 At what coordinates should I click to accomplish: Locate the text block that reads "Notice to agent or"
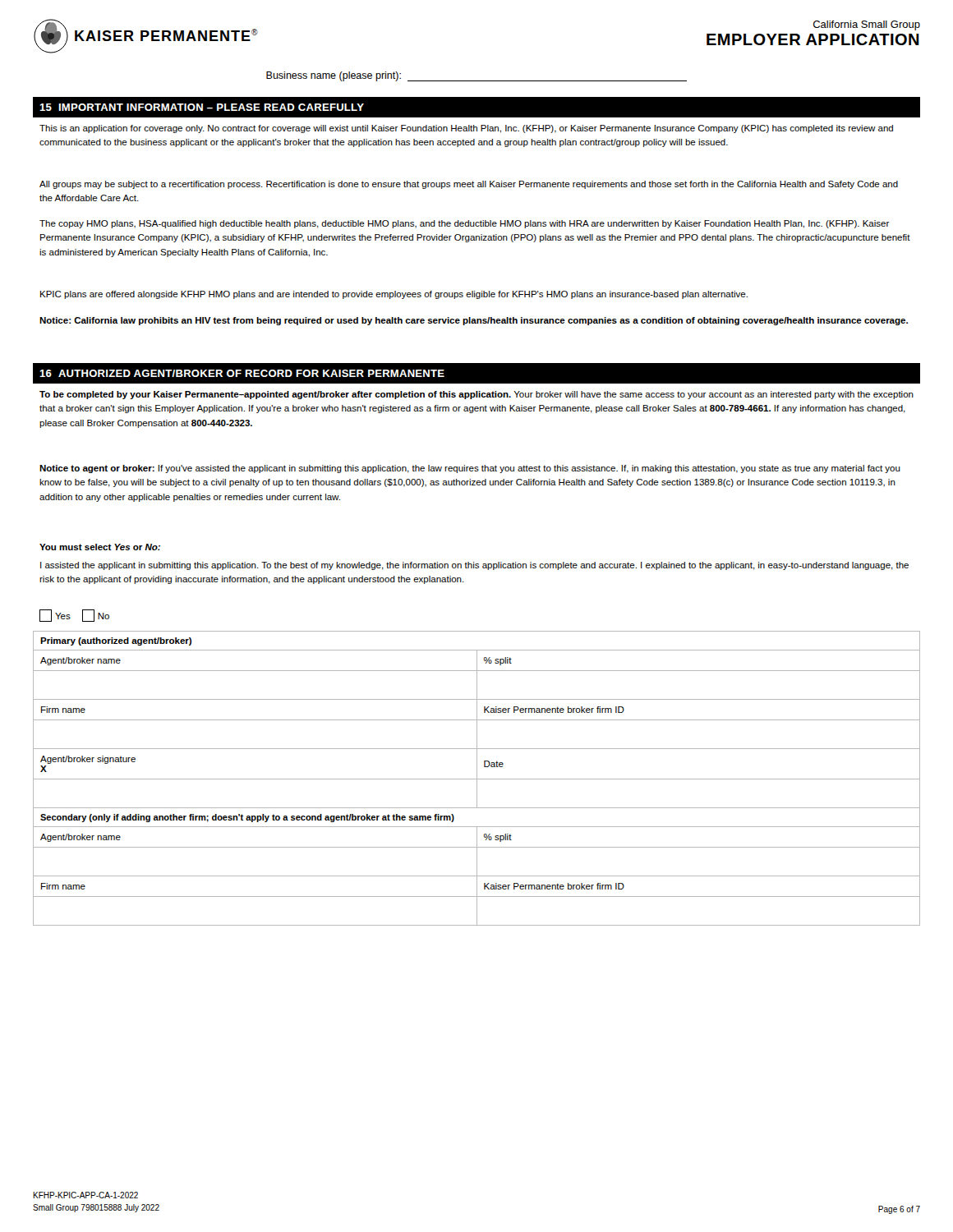pos(470,483)
